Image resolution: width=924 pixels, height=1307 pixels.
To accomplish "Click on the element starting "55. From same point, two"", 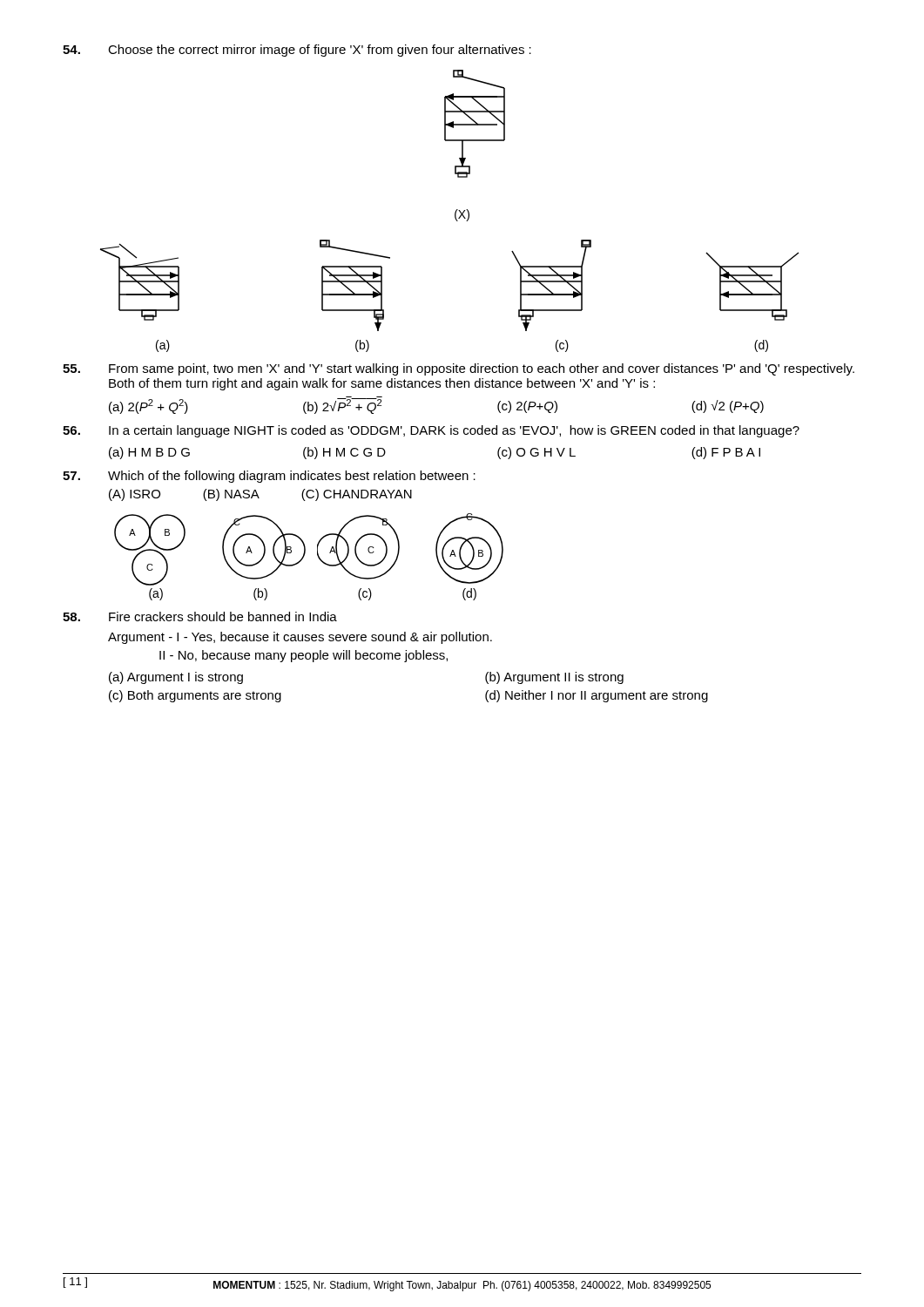I will 462,376.
